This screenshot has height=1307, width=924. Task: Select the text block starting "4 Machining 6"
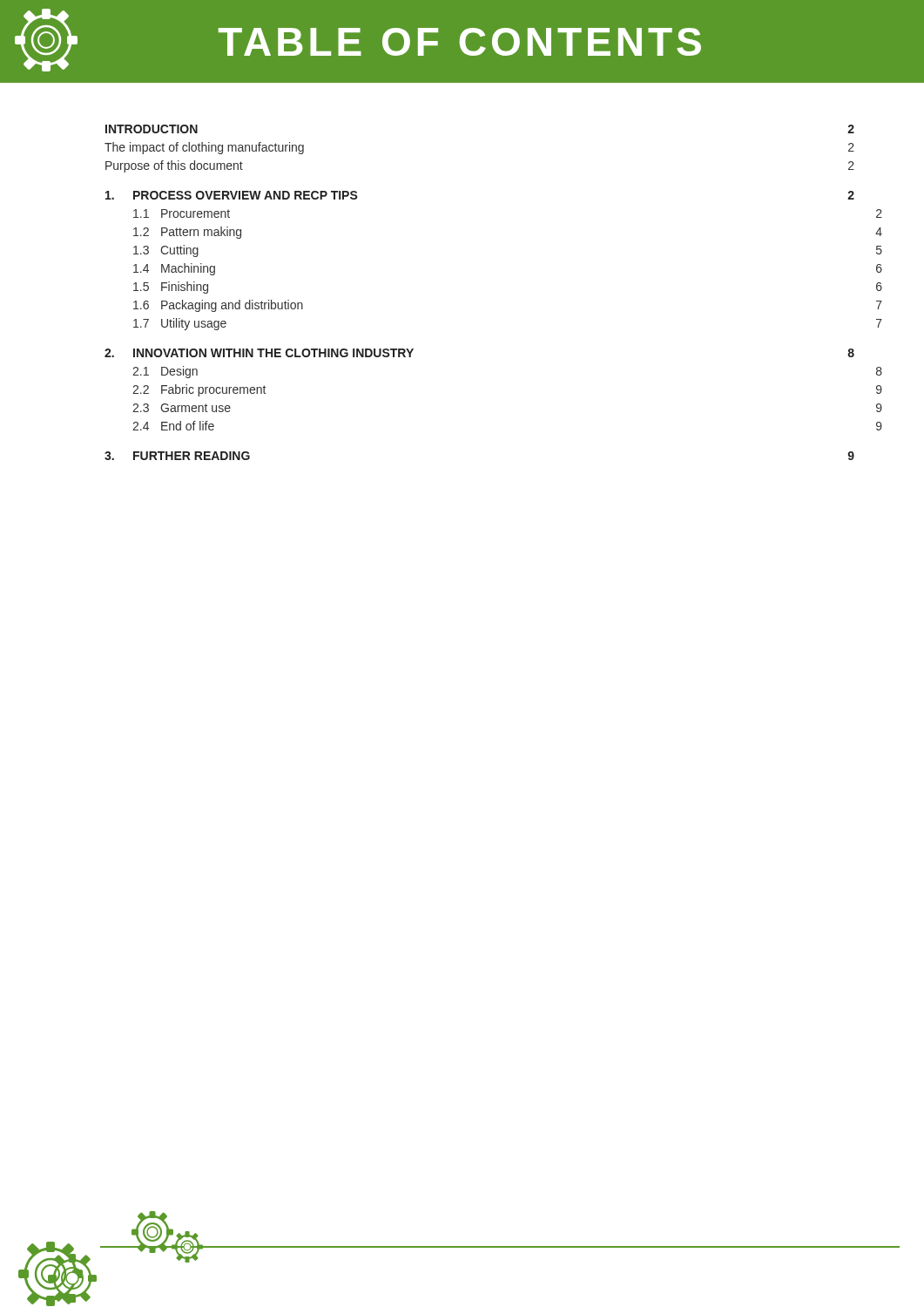176,269
